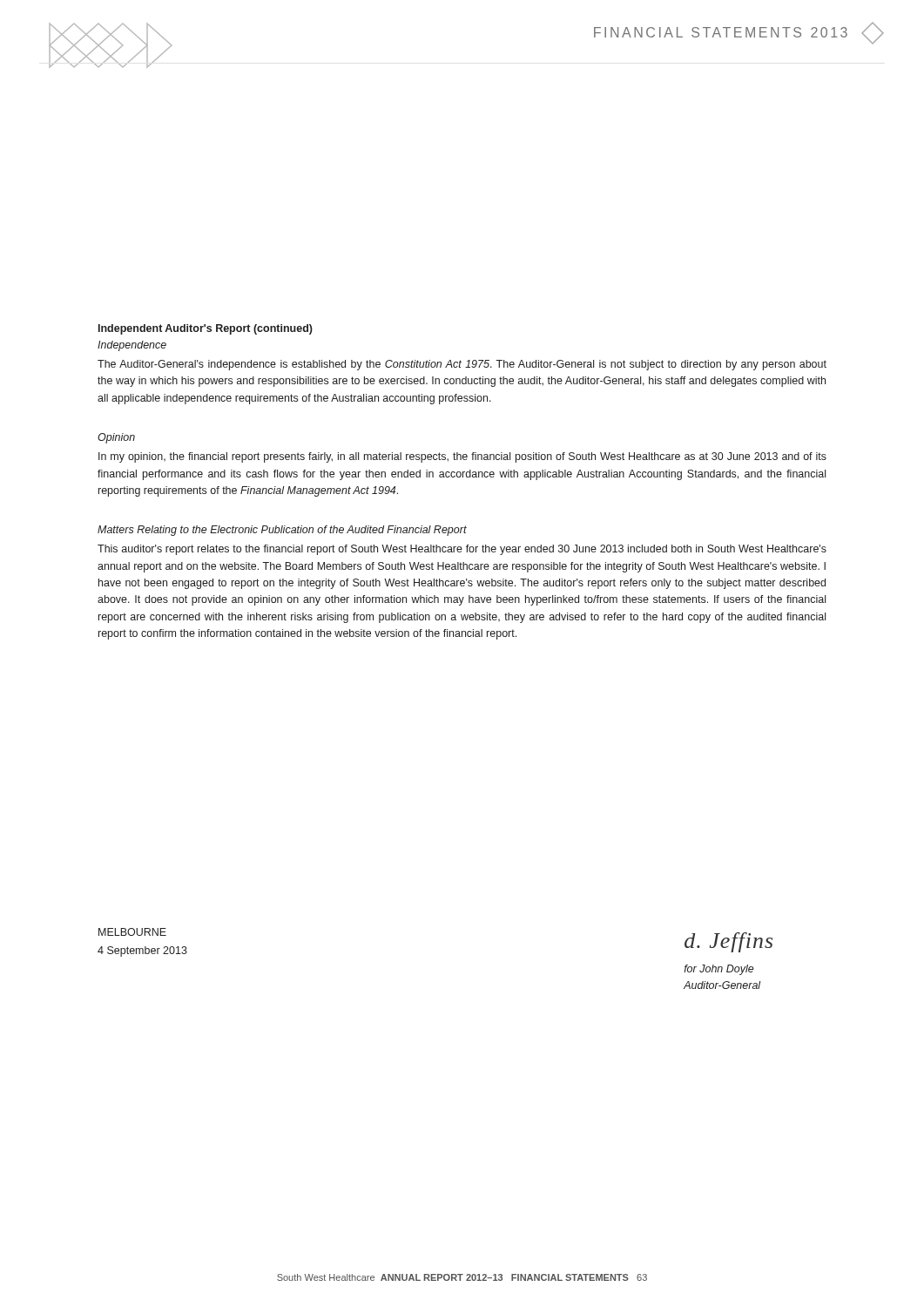Locate the text "Independent Auditor's Report (continued)"
The height and width of the screenshot is (1307, 924).
pos(205,329)
